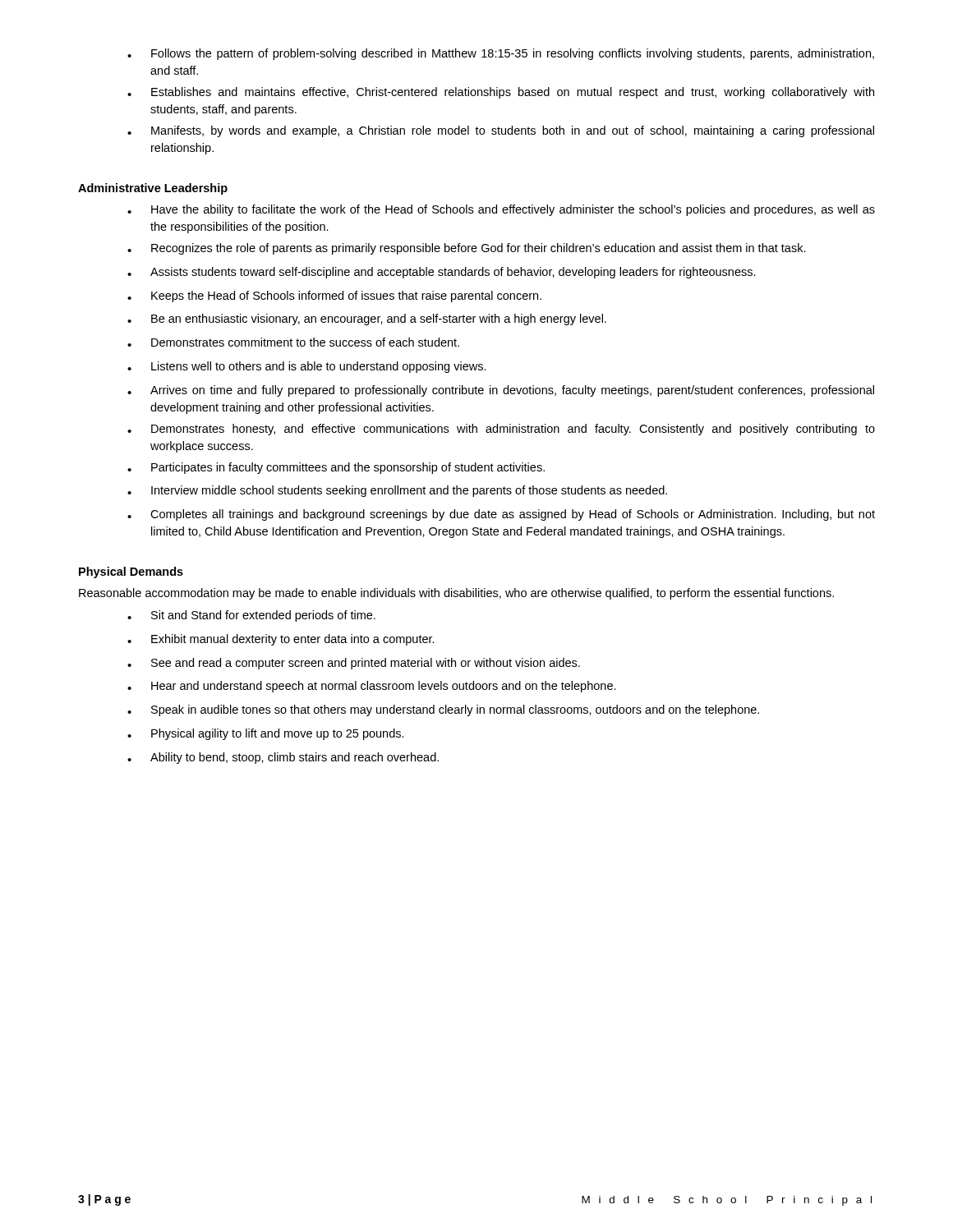The height and width of the screenshot is (1232, 953).
Task: Select the passage starting "• Arrives on time and fully prepared"
Action: (x=501, y=399)
